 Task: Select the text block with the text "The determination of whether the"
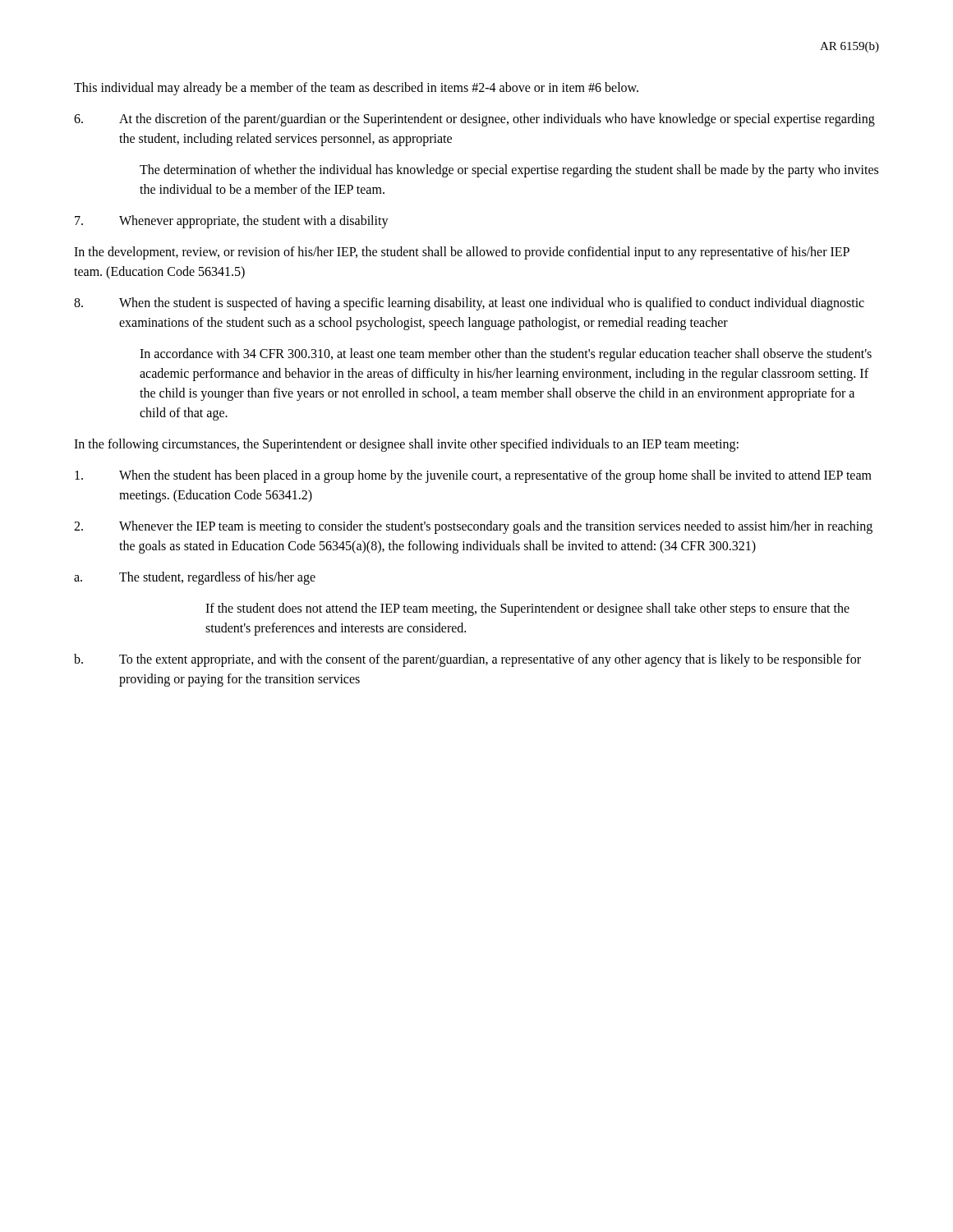click(x=509, y=179)
